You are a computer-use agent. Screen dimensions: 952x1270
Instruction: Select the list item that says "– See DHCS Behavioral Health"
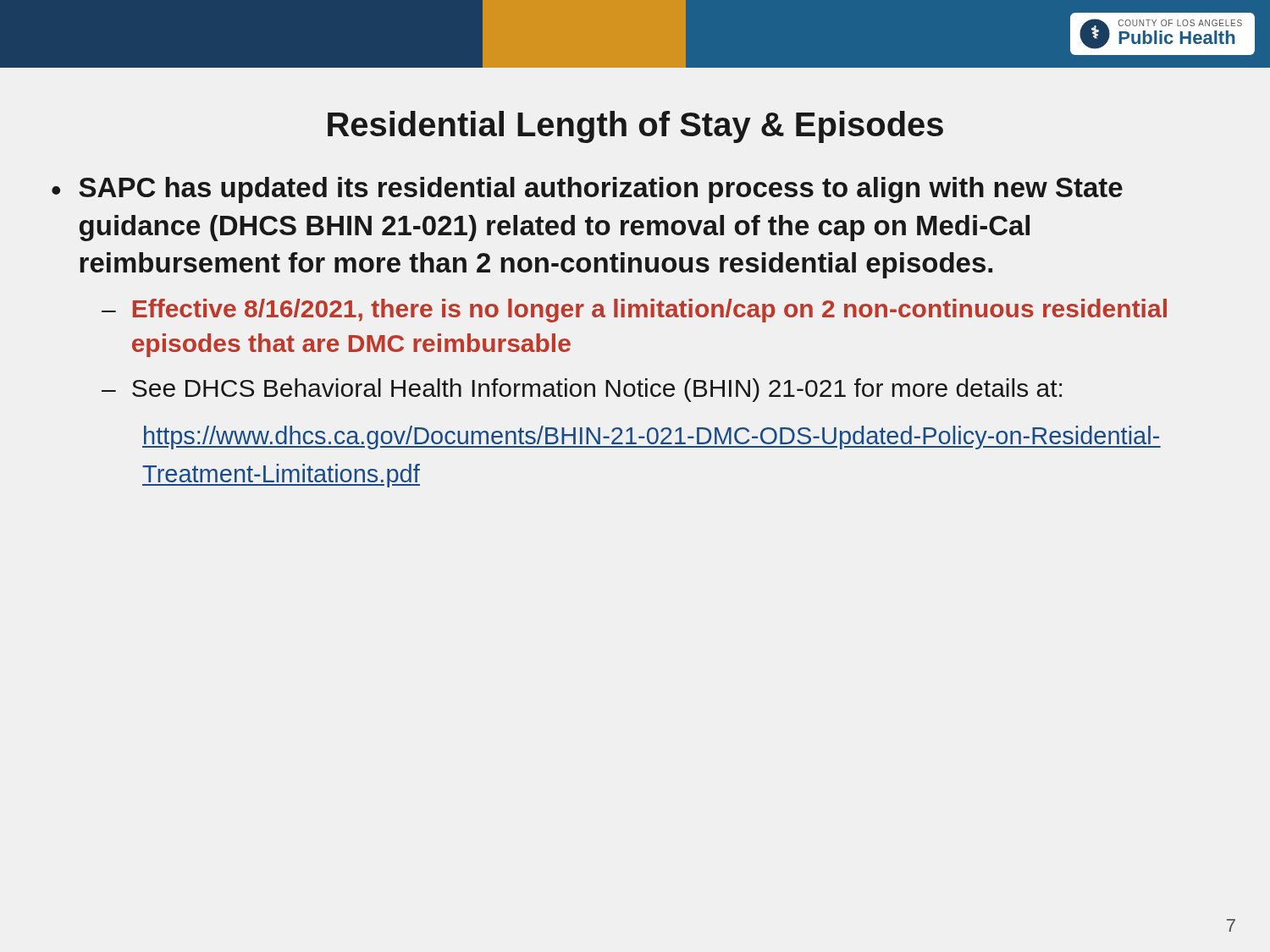point(583,389)
